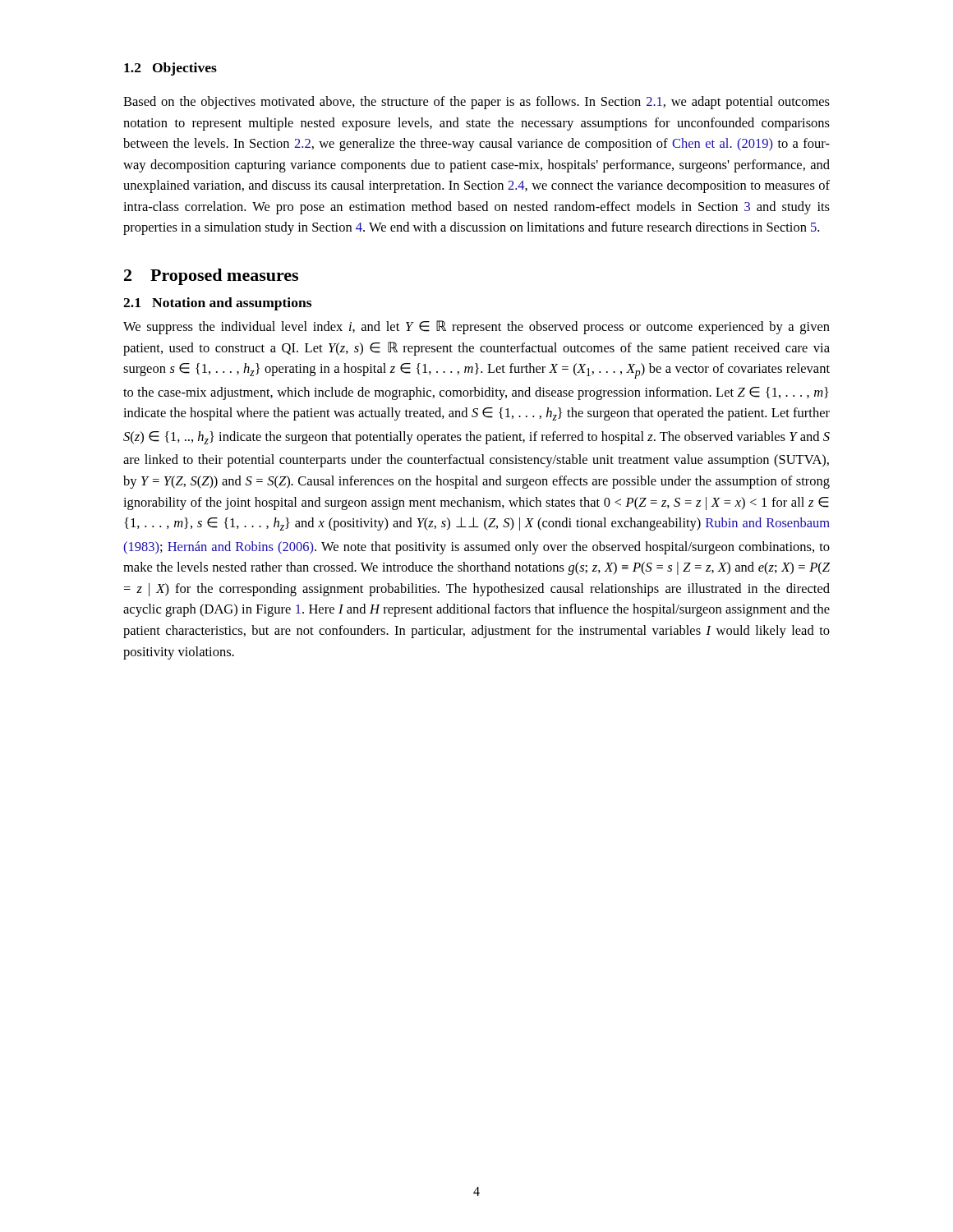Viewport: 953px width, 1232px height.
Task: Find the passage starting "2.1 Notation and assumptions"
Action: 217,304
